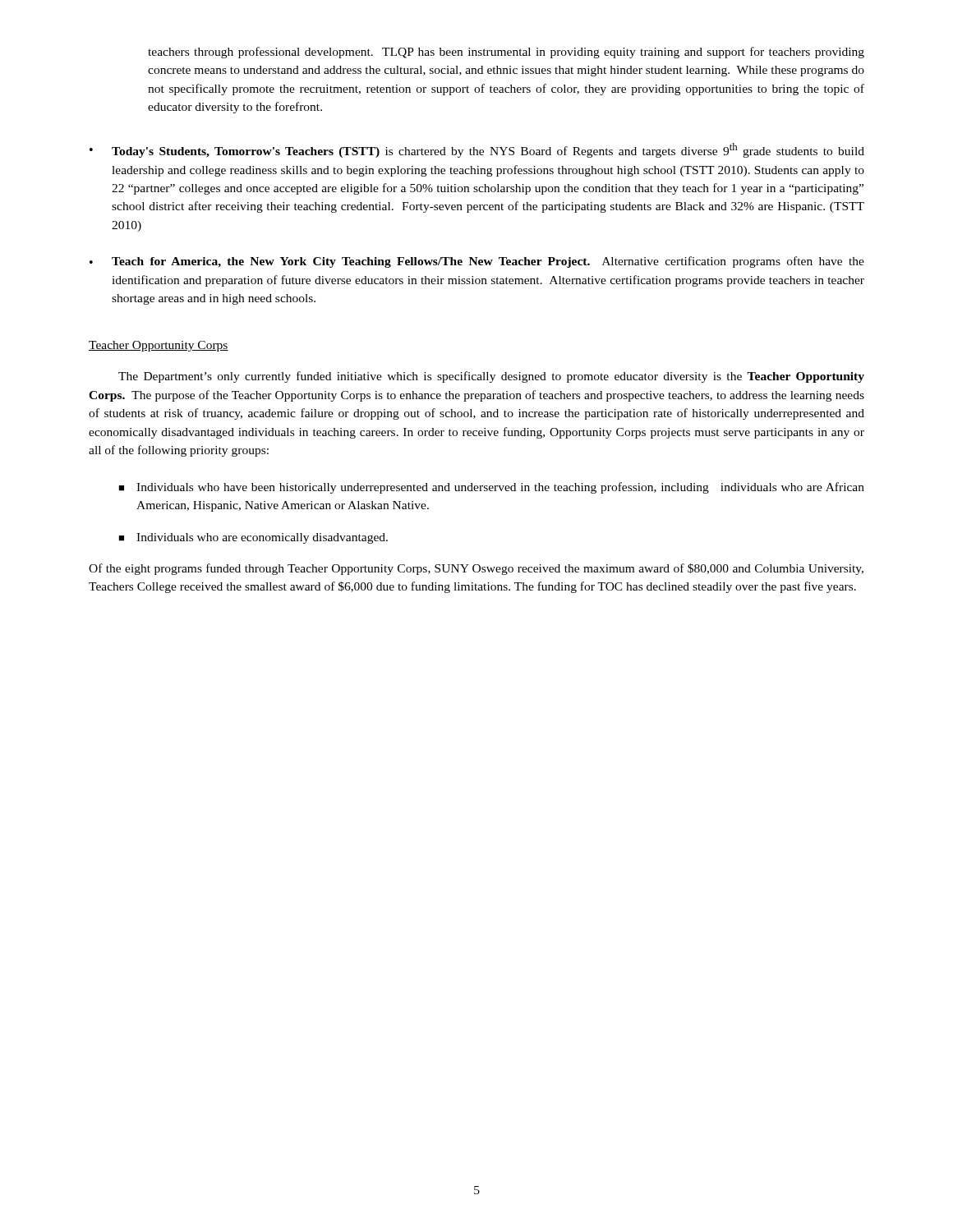953x1232 pixels.
Task: Where does it say "■ Individuals who are economically disadvantaged."?
Action: pos(253,538)
